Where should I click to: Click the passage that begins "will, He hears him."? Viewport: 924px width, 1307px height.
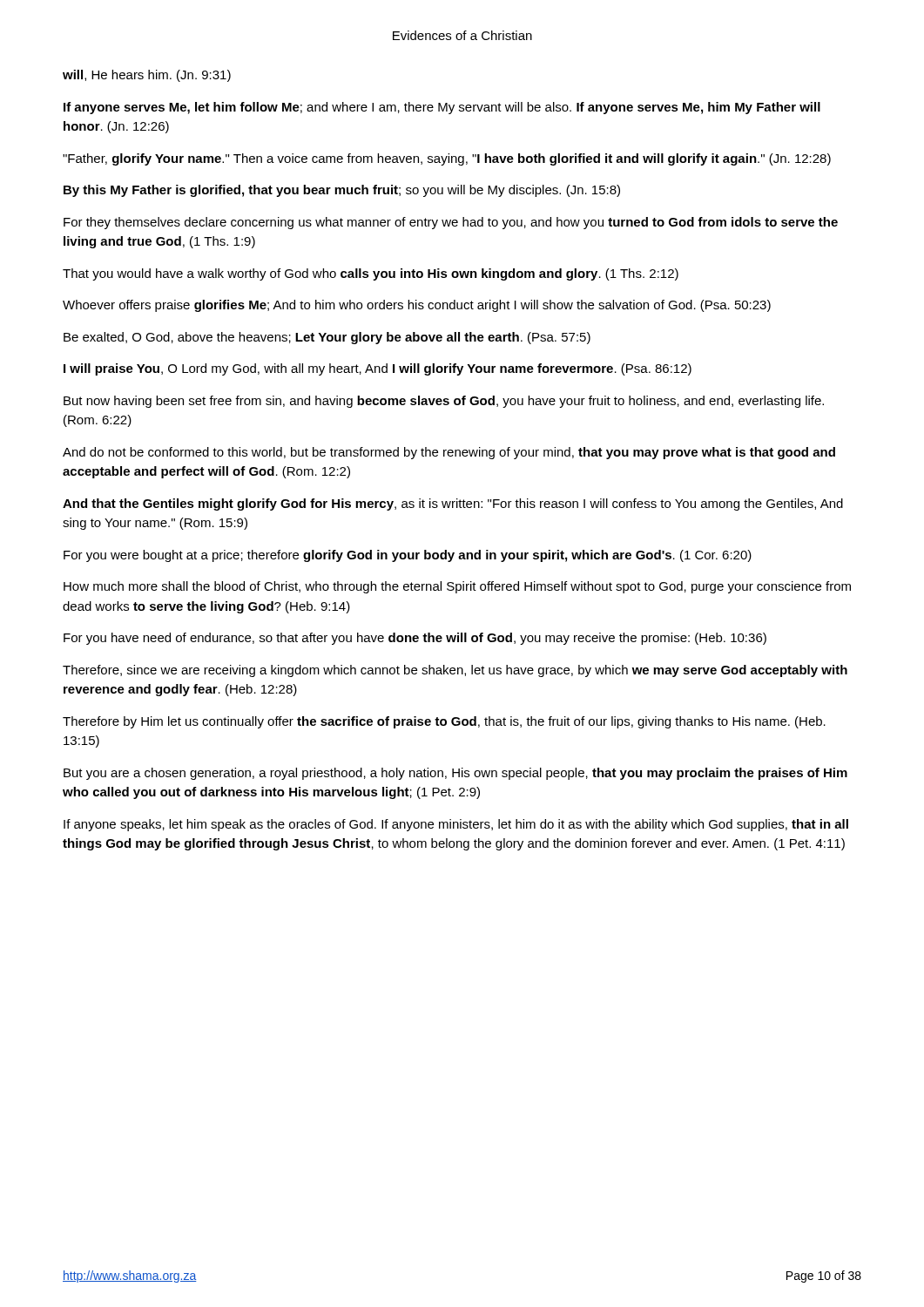[x=147, y=74]
